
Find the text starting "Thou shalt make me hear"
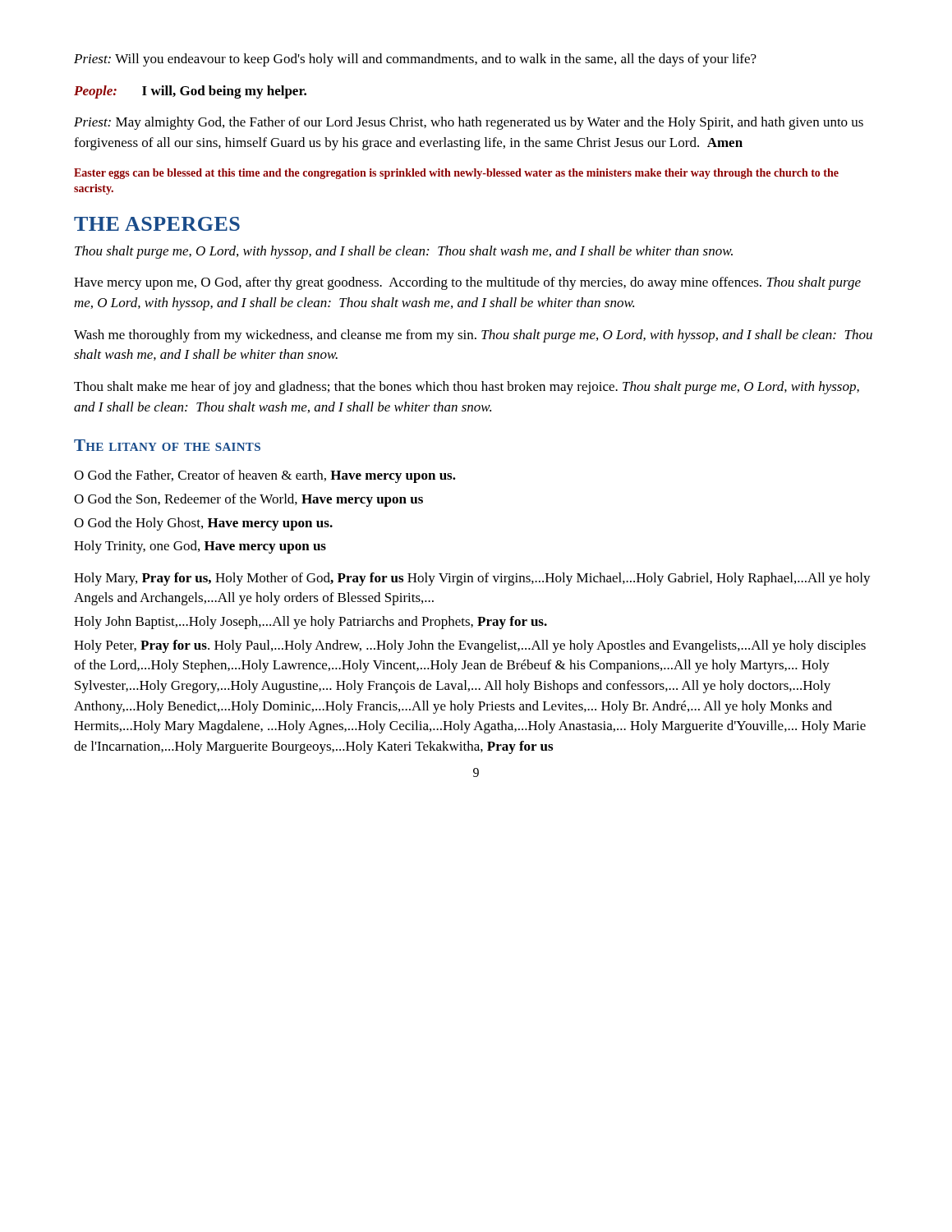476,397
